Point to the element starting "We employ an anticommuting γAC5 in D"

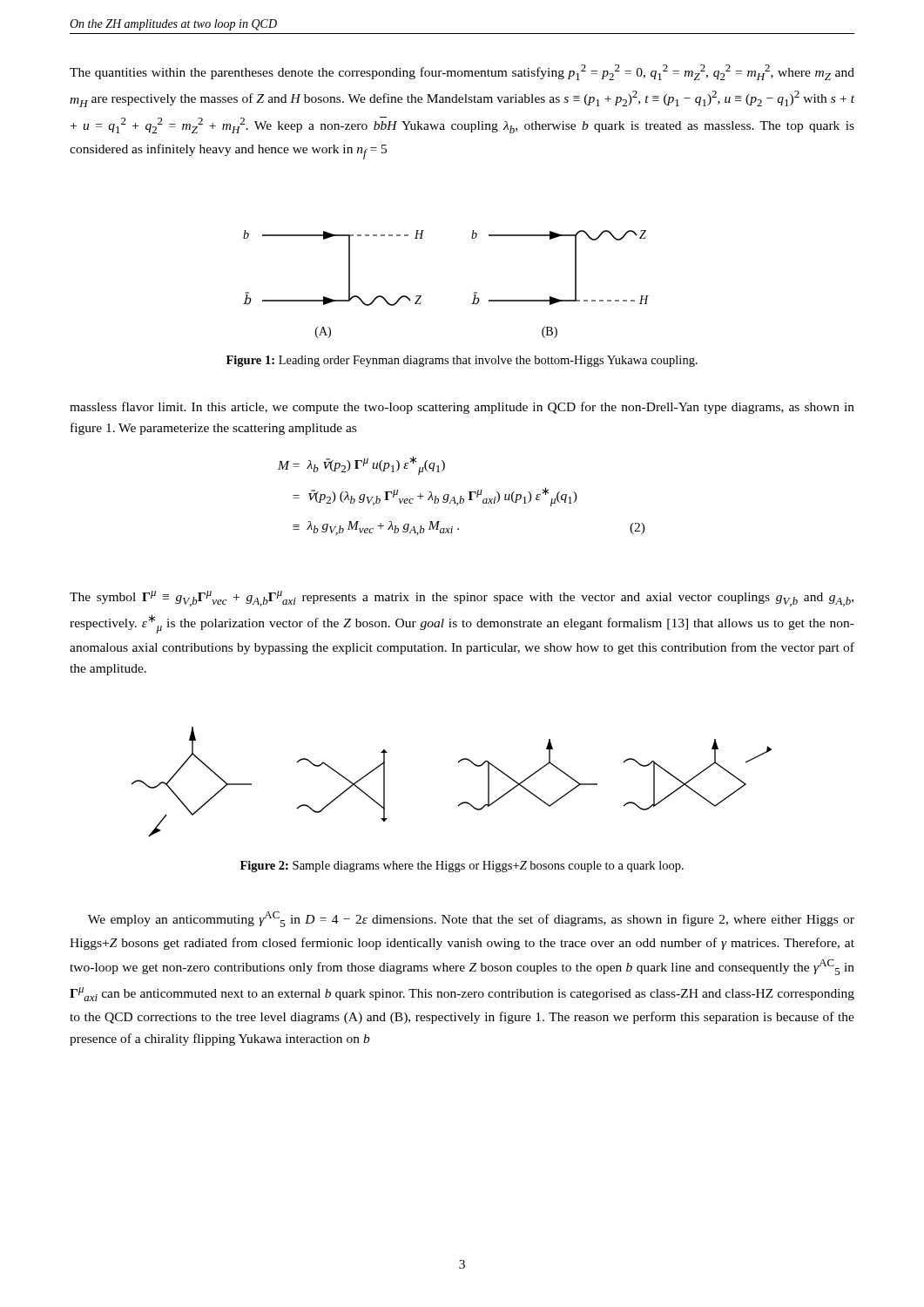point(462,977)
